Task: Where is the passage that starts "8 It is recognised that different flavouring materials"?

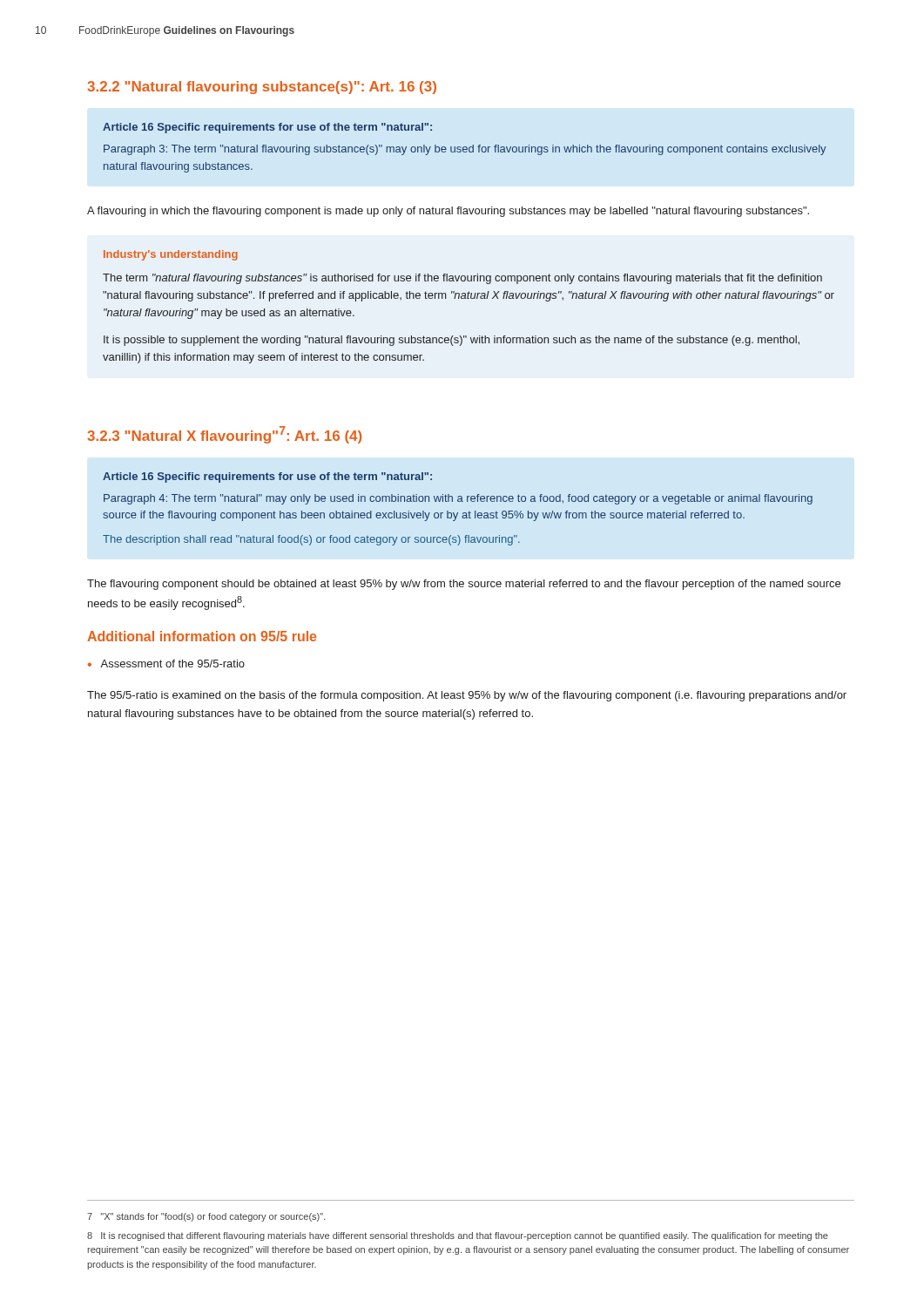Action: (x=471, y=1250)
